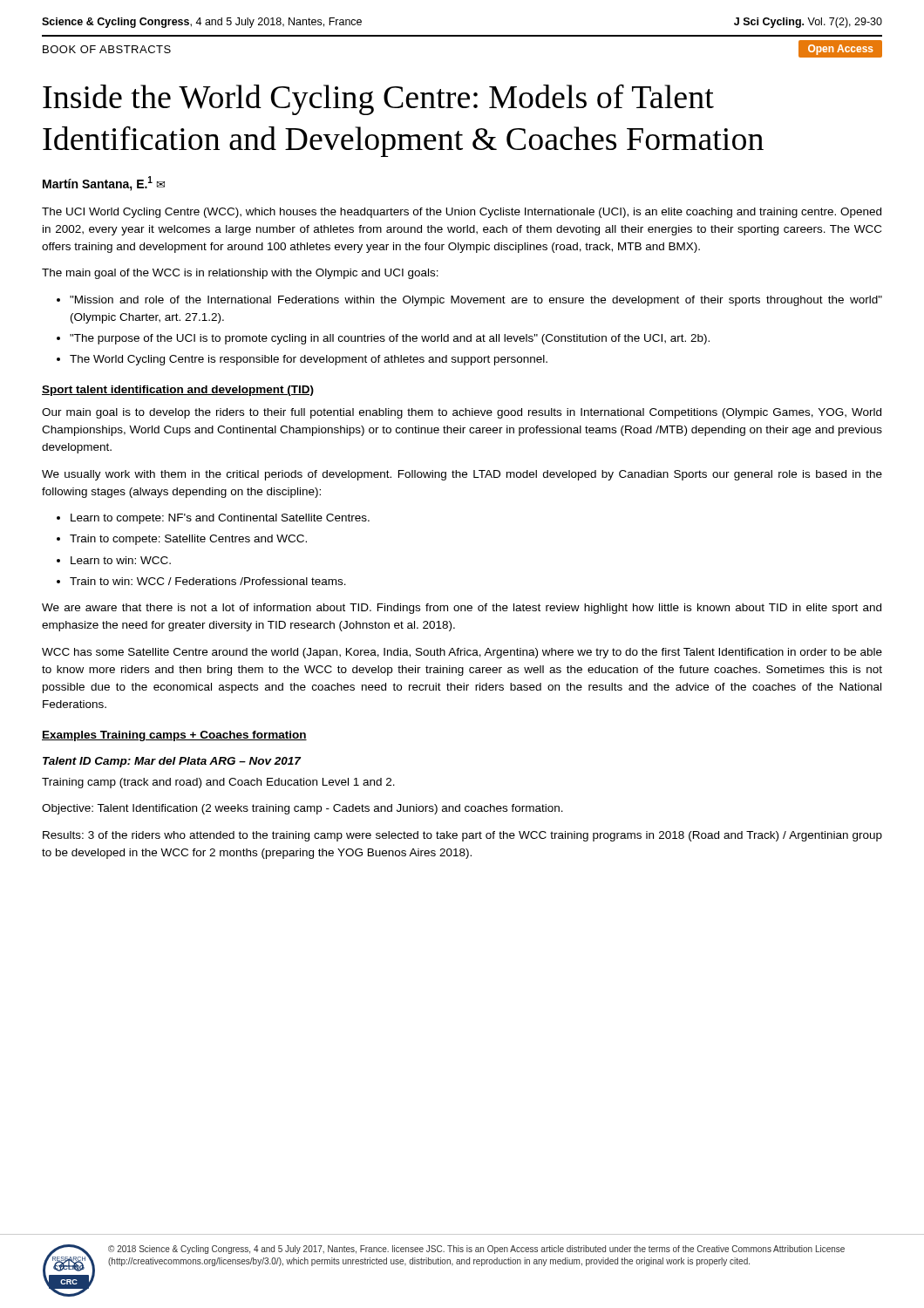Click on the text block with the text "Results: 3 of"
Image resolution: width=924 pixels, height=1308 pixels.
(462, 844)
